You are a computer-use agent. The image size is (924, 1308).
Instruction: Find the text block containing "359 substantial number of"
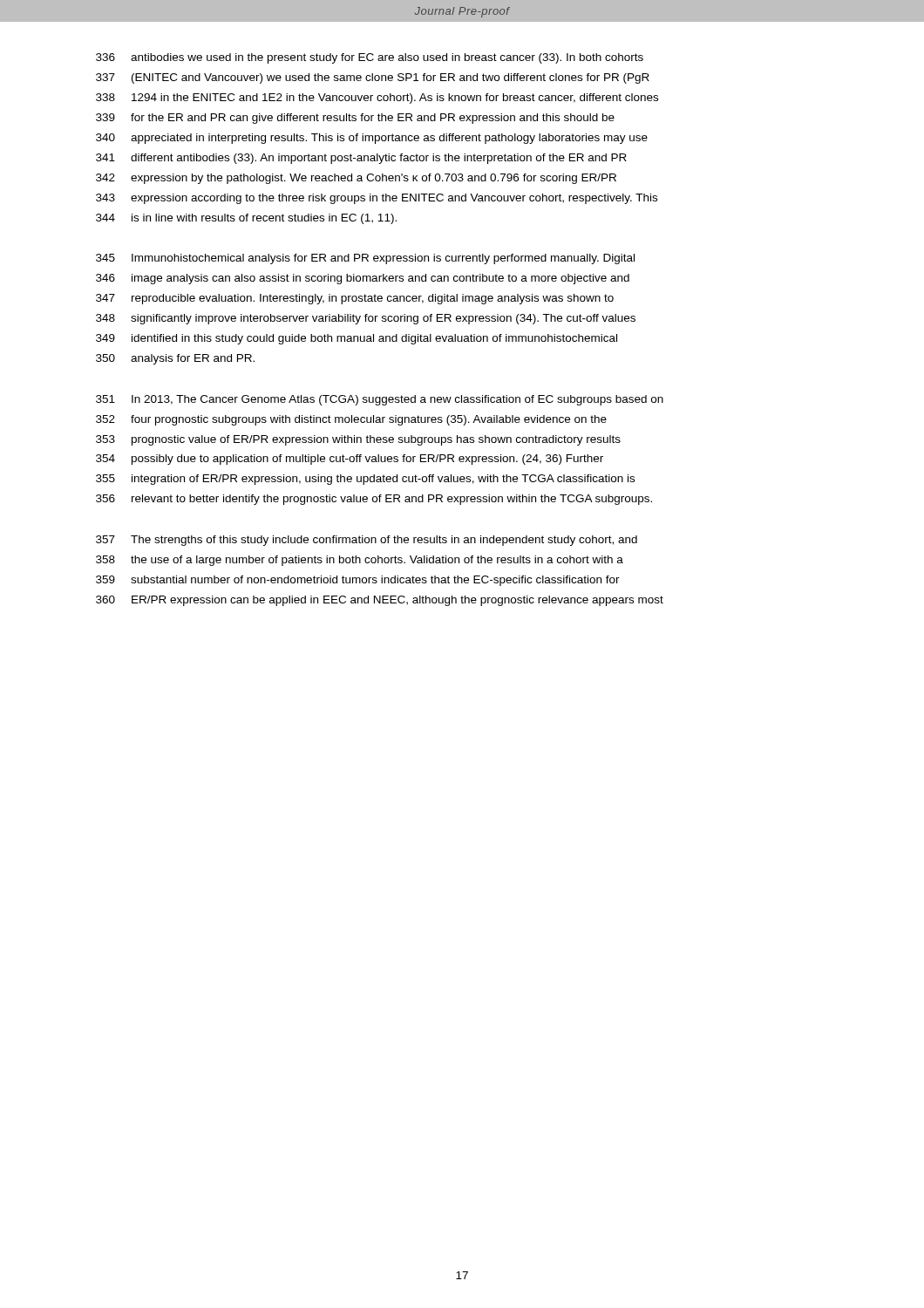462,580
